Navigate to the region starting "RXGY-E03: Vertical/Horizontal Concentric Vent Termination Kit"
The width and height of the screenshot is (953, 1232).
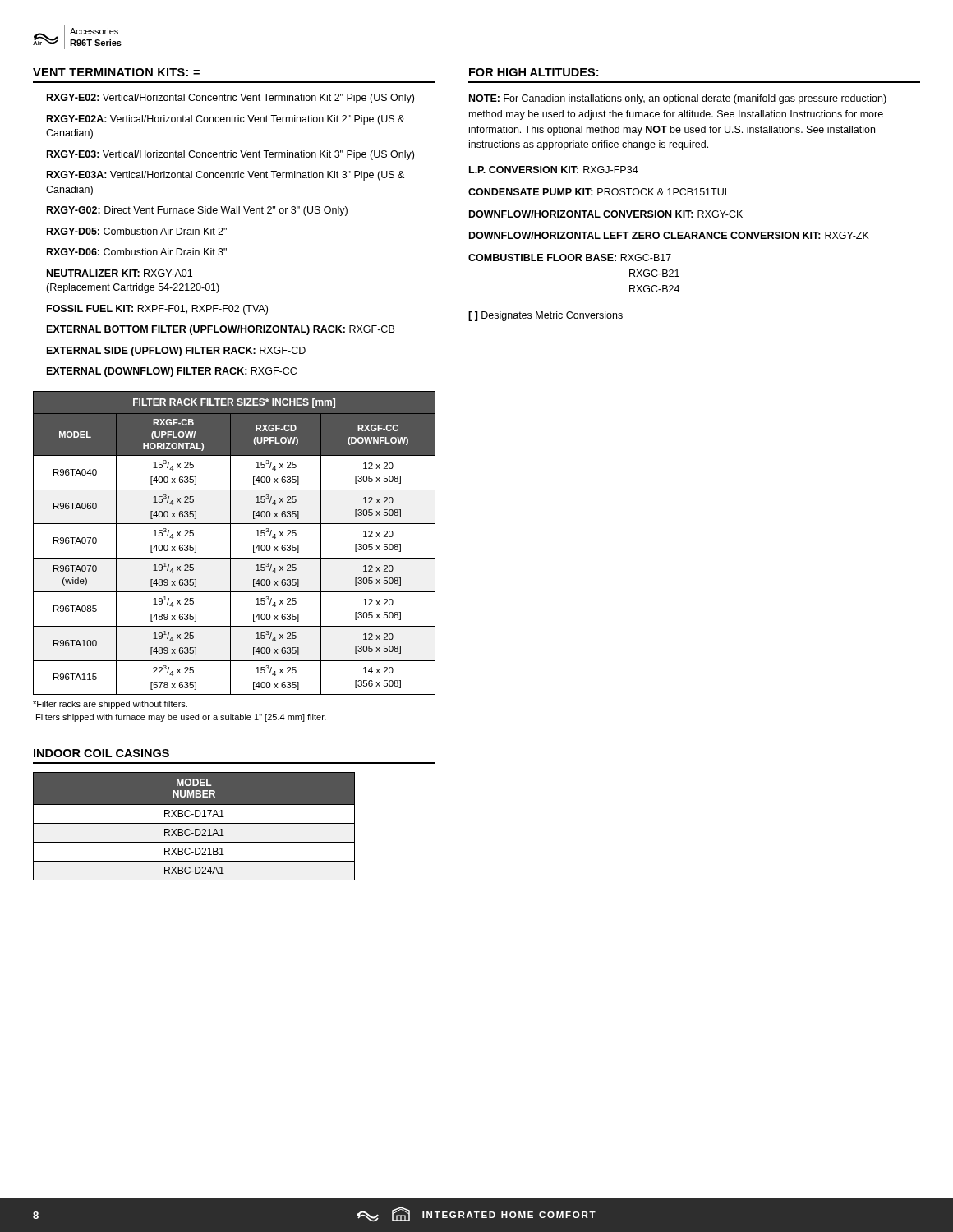pos(230,154)
